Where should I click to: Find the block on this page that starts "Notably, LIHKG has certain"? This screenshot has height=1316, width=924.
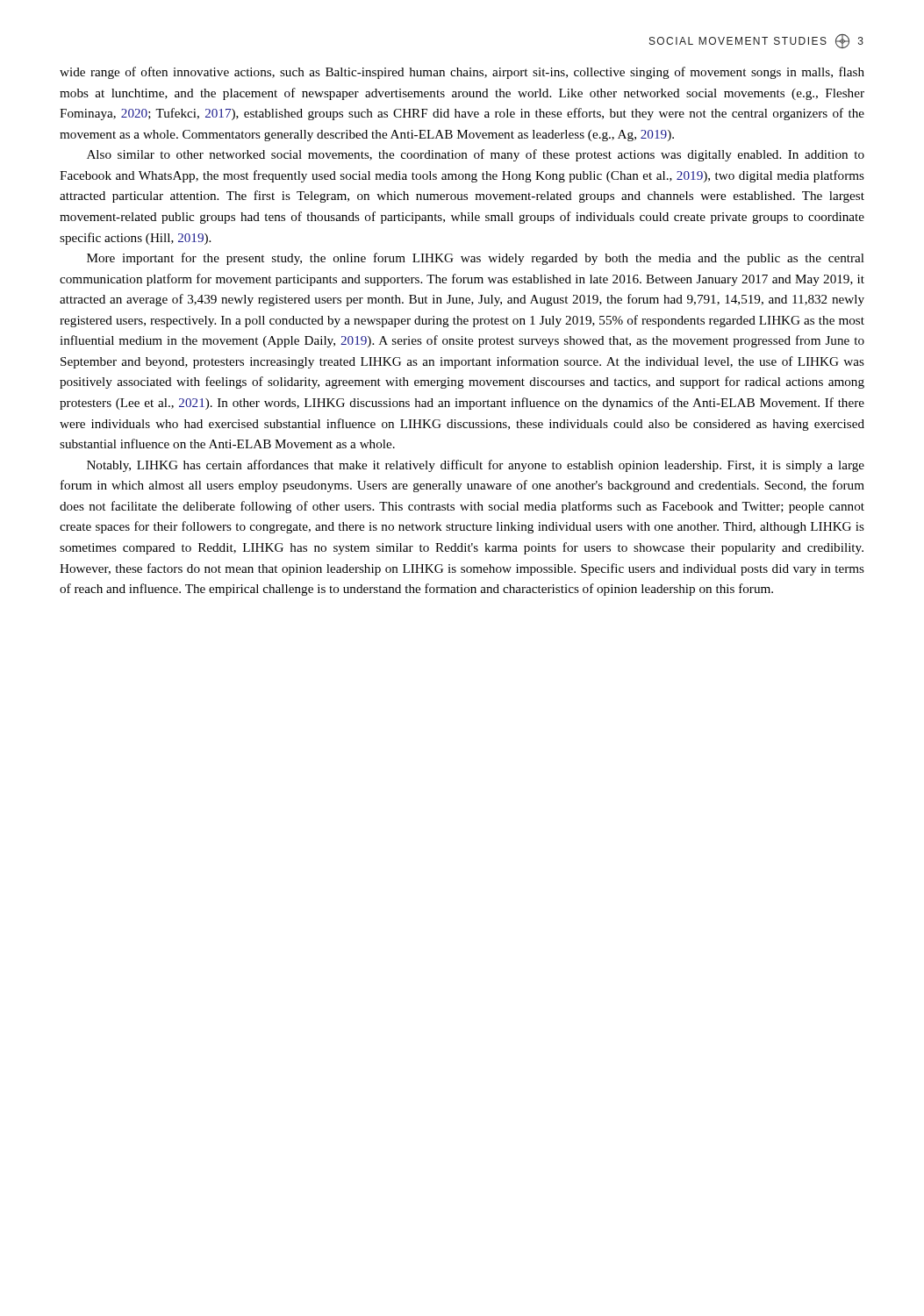(x=462, y=527)
